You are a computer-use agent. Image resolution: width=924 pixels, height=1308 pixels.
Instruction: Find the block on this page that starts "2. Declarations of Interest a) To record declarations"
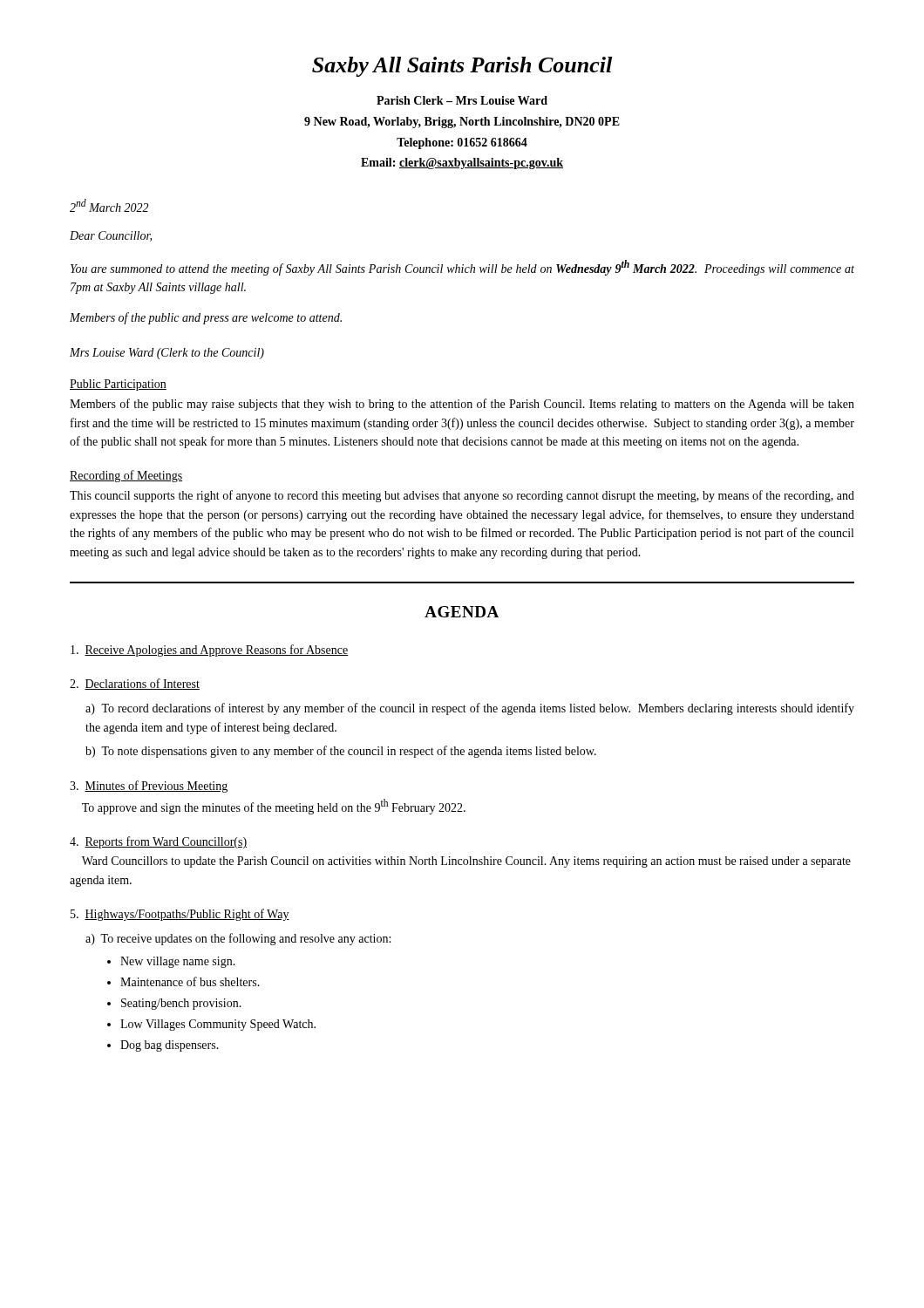click(x=462, y=720)
